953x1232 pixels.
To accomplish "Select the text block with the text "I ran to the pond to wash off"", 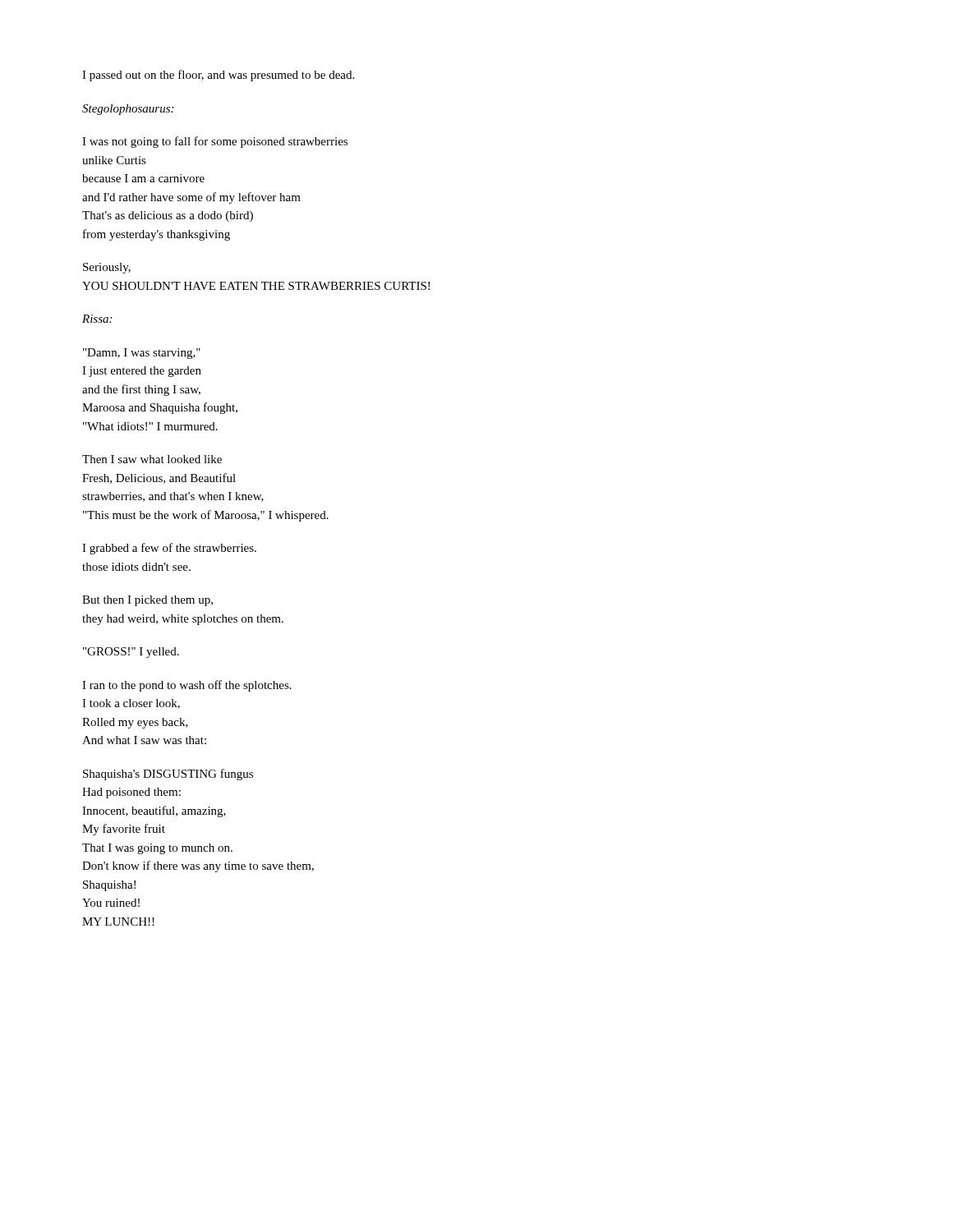I will 187,712.
